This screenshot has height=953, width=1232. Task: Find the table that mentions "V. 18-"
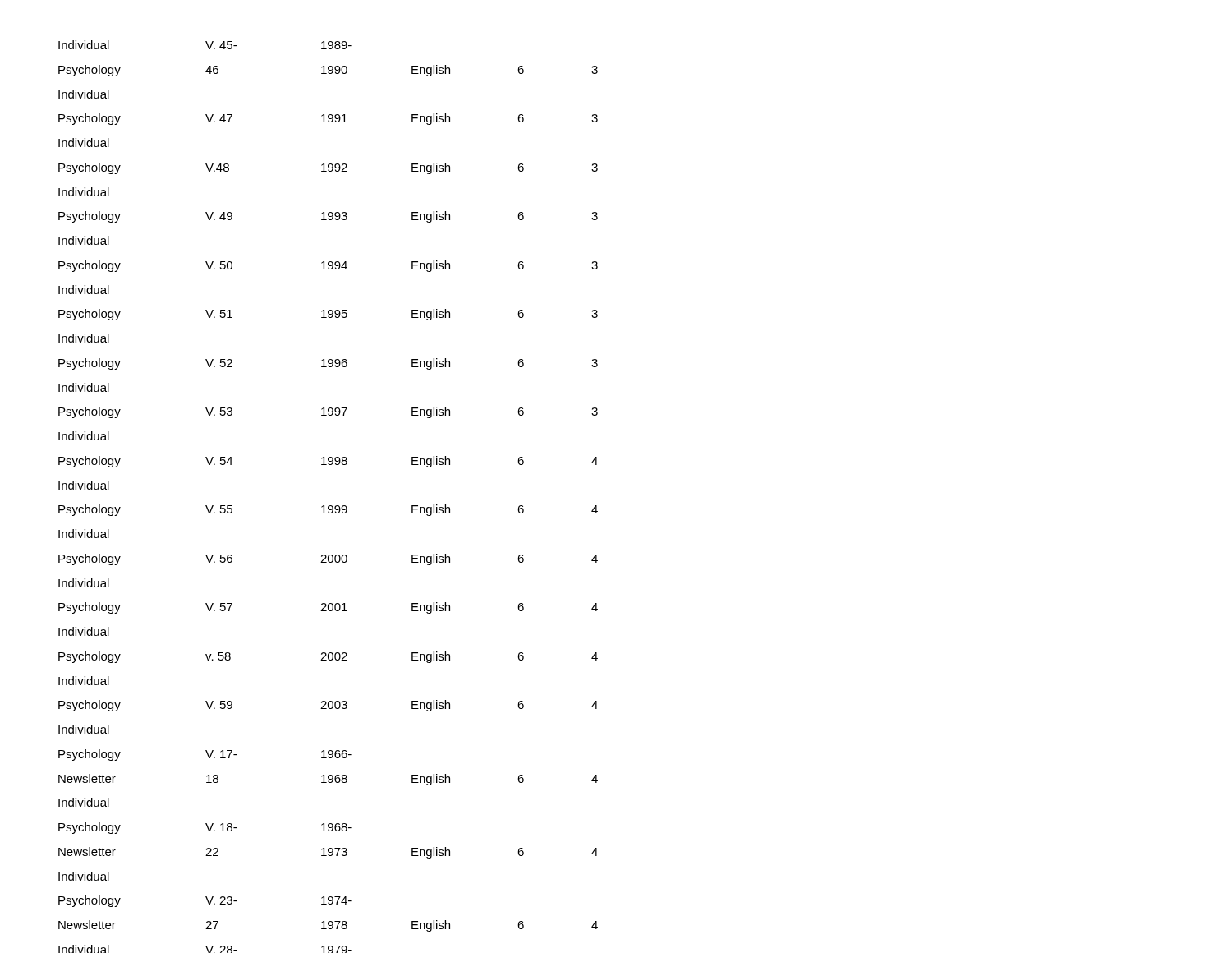(x=616, y=493)
